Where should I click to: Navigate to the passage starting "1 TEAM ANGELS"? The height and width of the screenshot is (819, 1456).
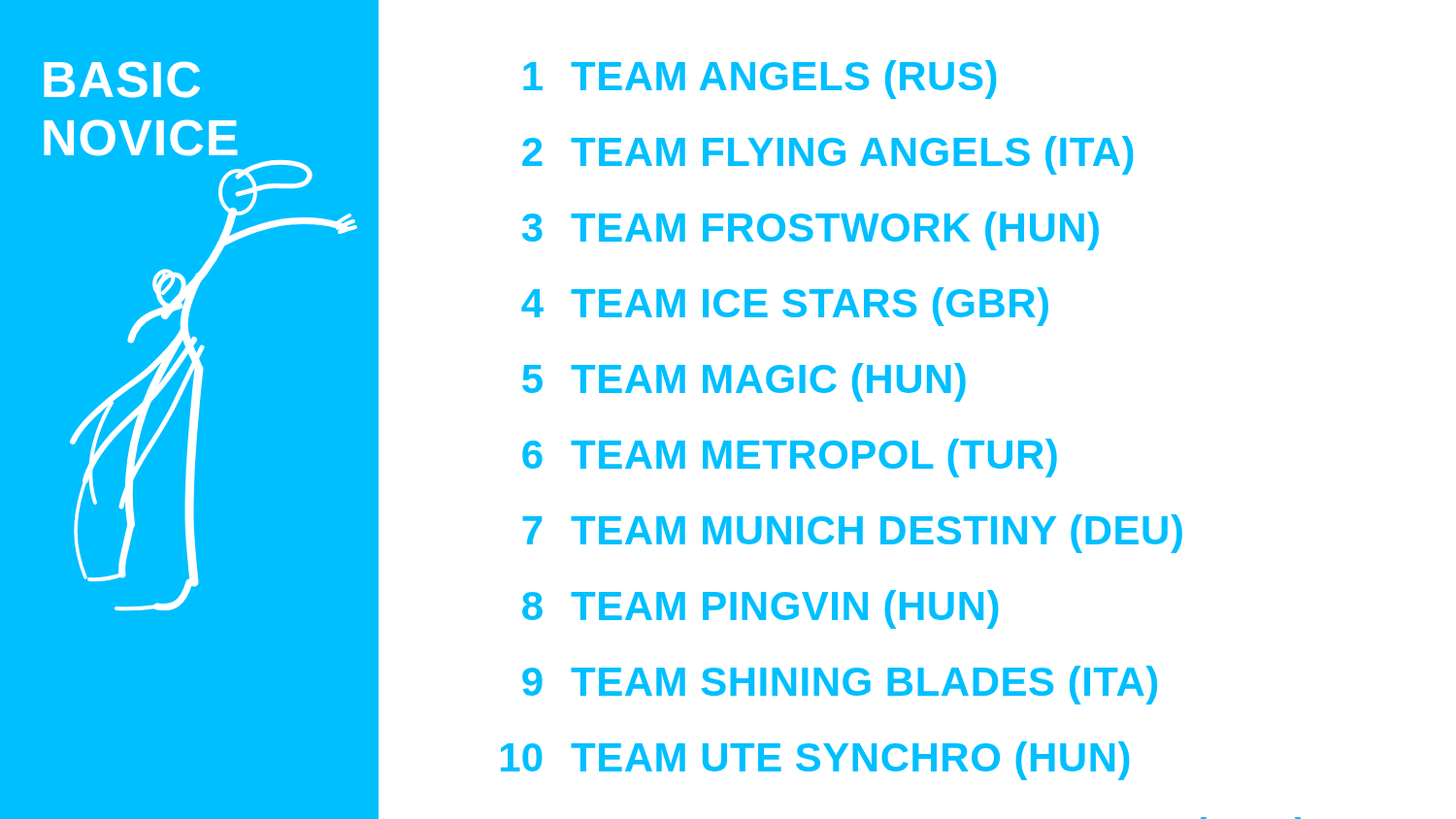[x=737, y=77]
